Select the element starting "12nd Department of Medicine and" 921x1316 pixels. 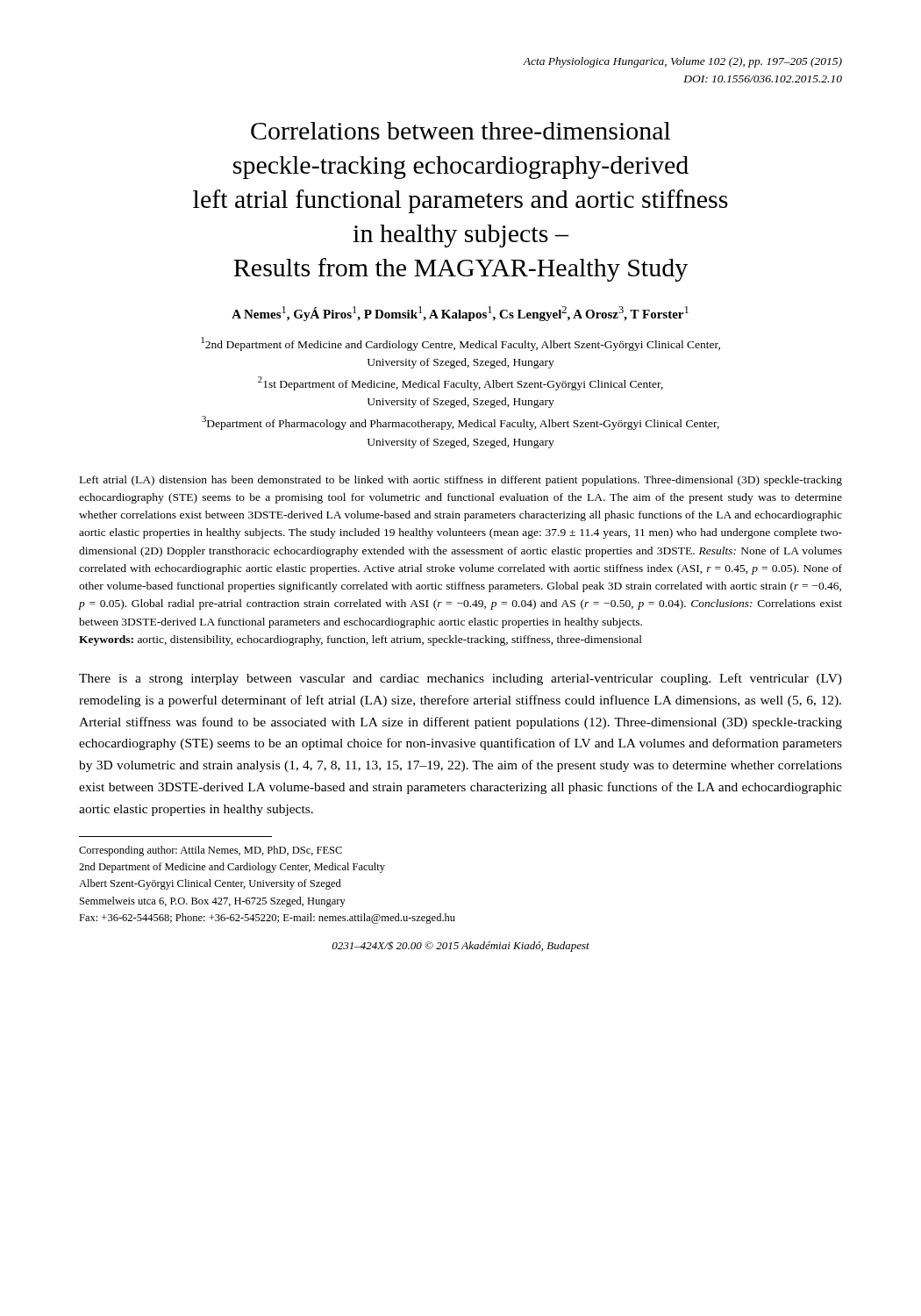(x=460, y=391)
